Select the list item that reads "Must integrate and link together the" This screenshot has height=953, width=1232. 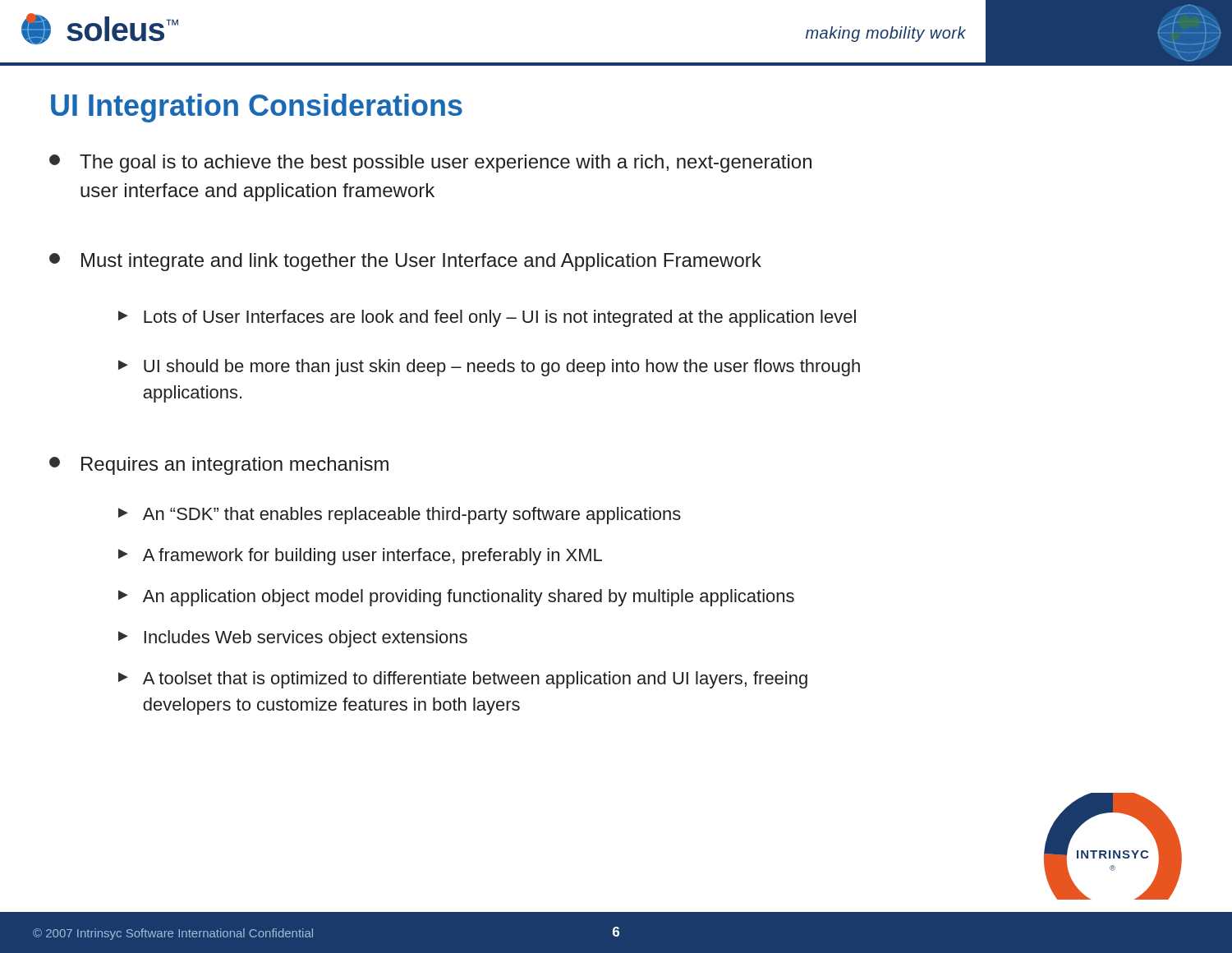click(x=405, y=261)
